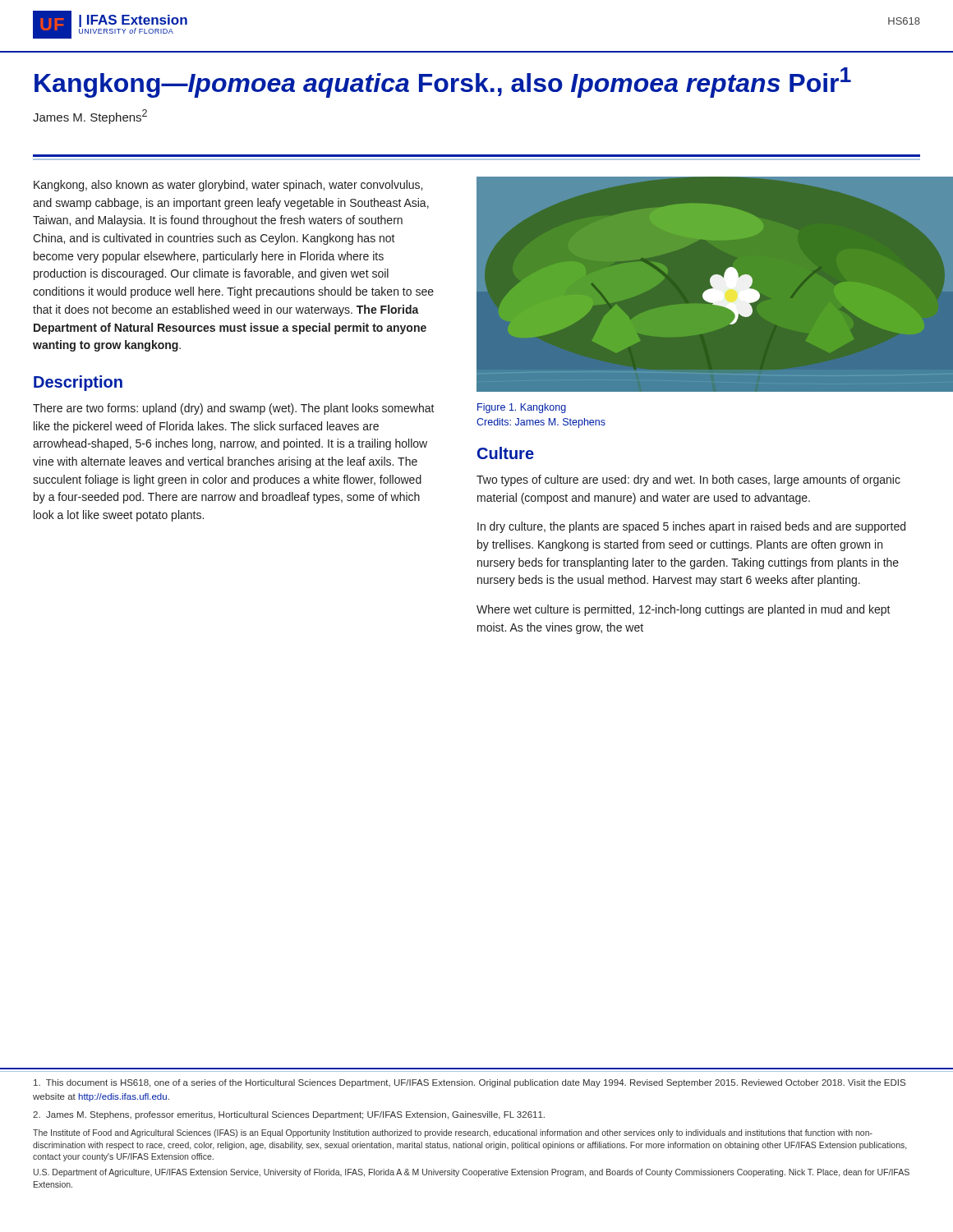Locate the element starting "James M. Stephens, professor"
Screen dimensions: 1232x953
coord(289,1115)
